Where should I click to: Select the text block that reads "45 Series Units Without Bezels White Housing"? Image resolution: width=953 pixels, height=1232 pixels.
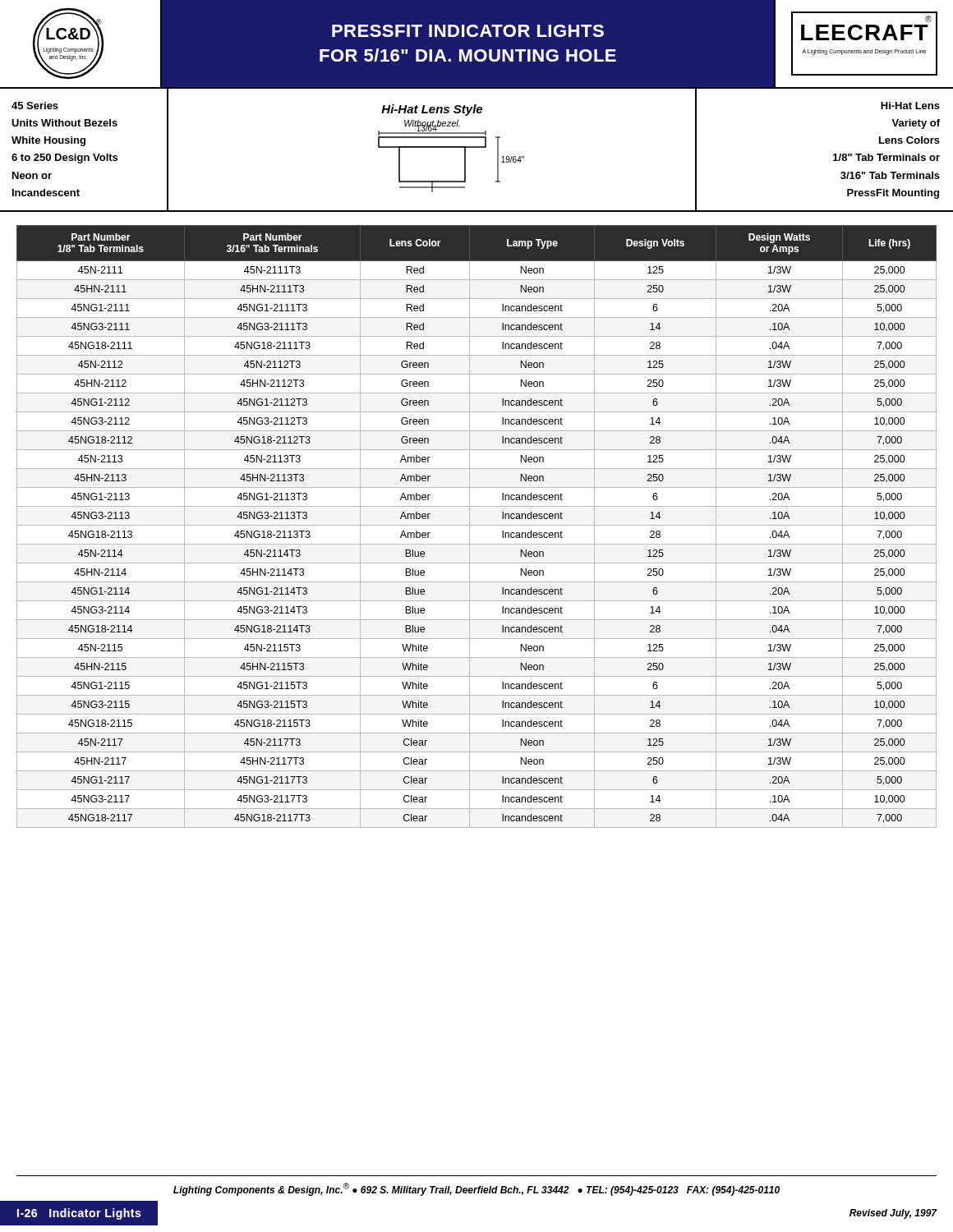[83, 149]
